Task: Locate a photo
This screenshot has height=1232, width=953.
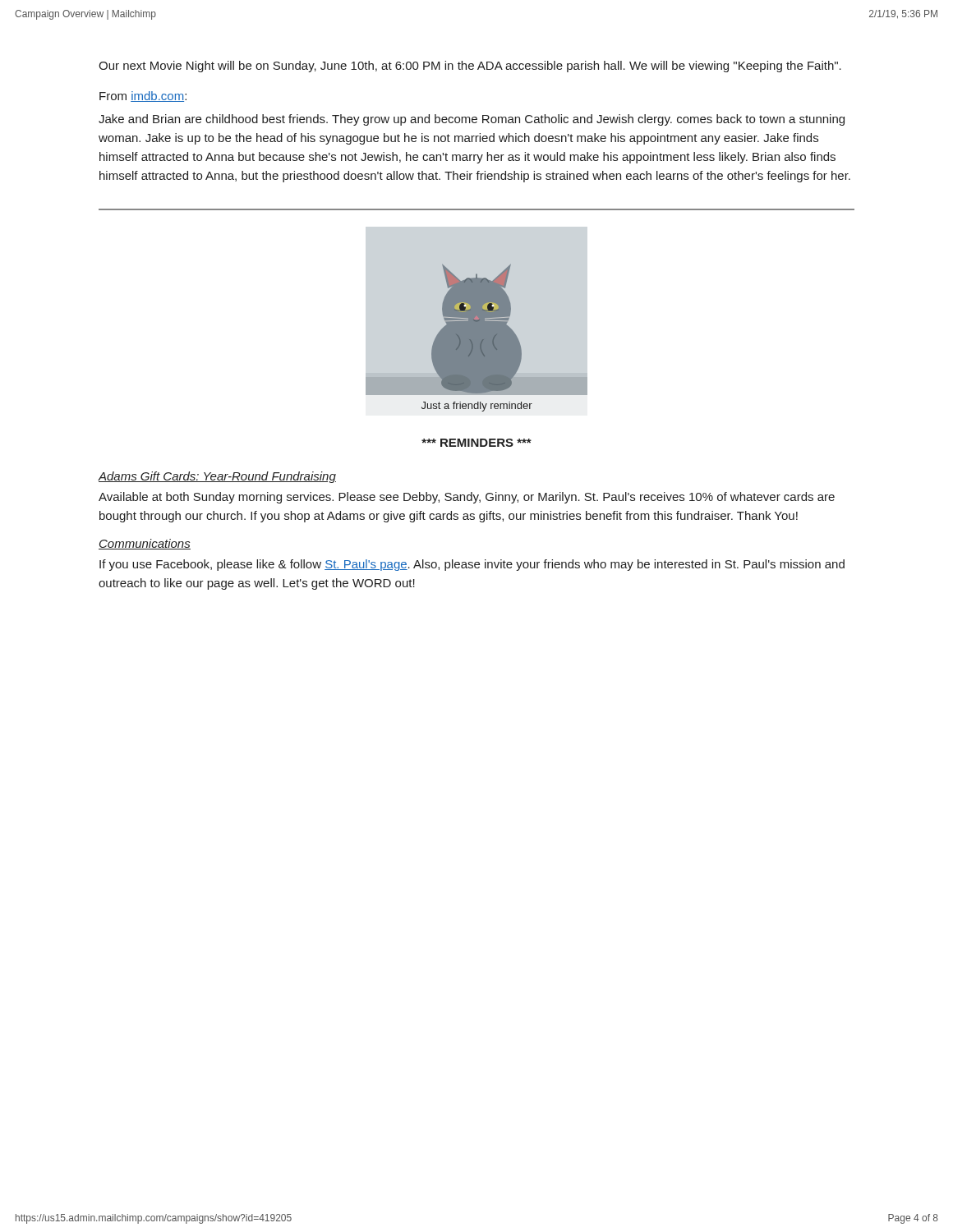Action: 476,321
